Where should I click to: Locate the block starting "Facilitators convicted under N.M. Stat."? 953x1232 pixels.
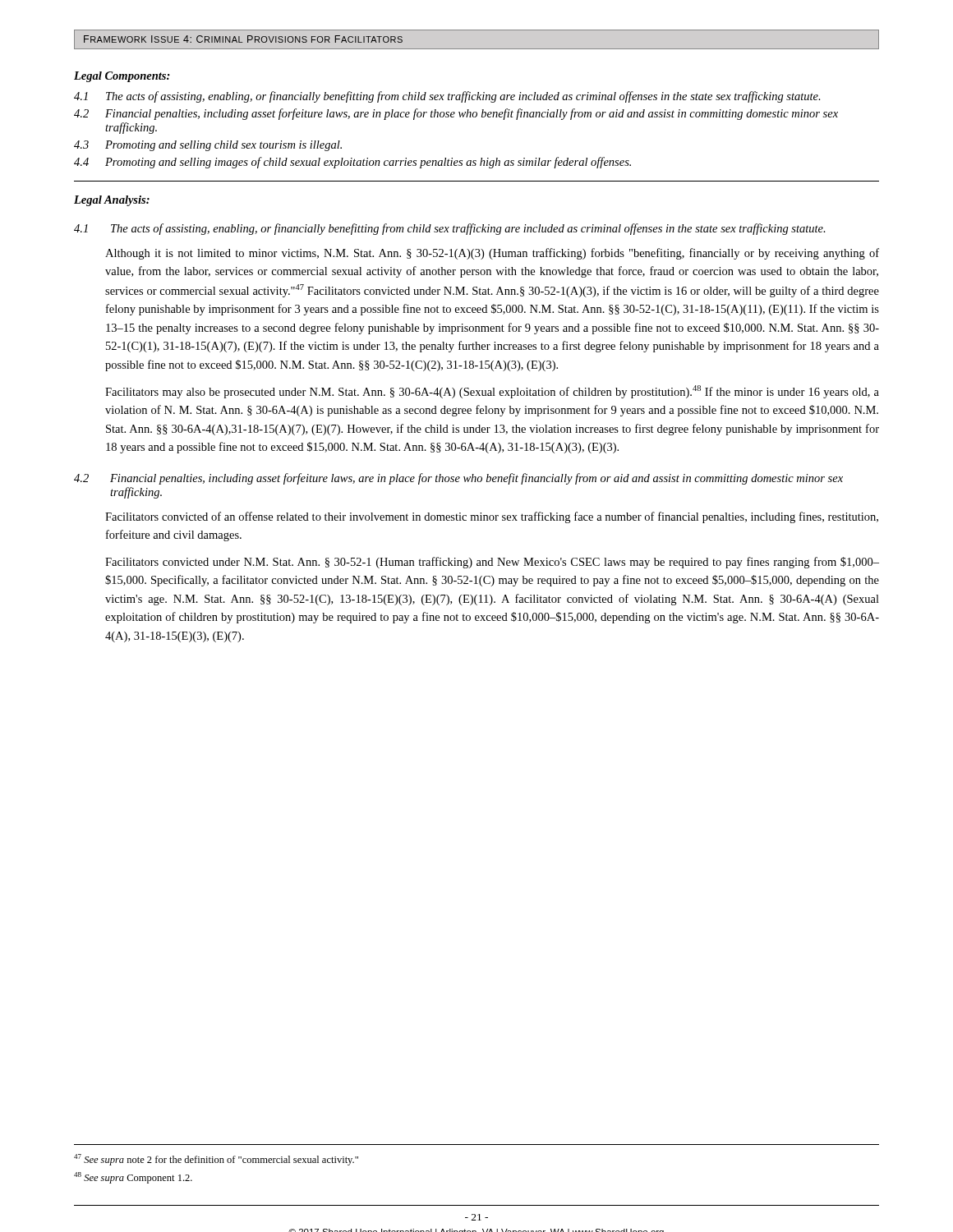click(492, 599)
